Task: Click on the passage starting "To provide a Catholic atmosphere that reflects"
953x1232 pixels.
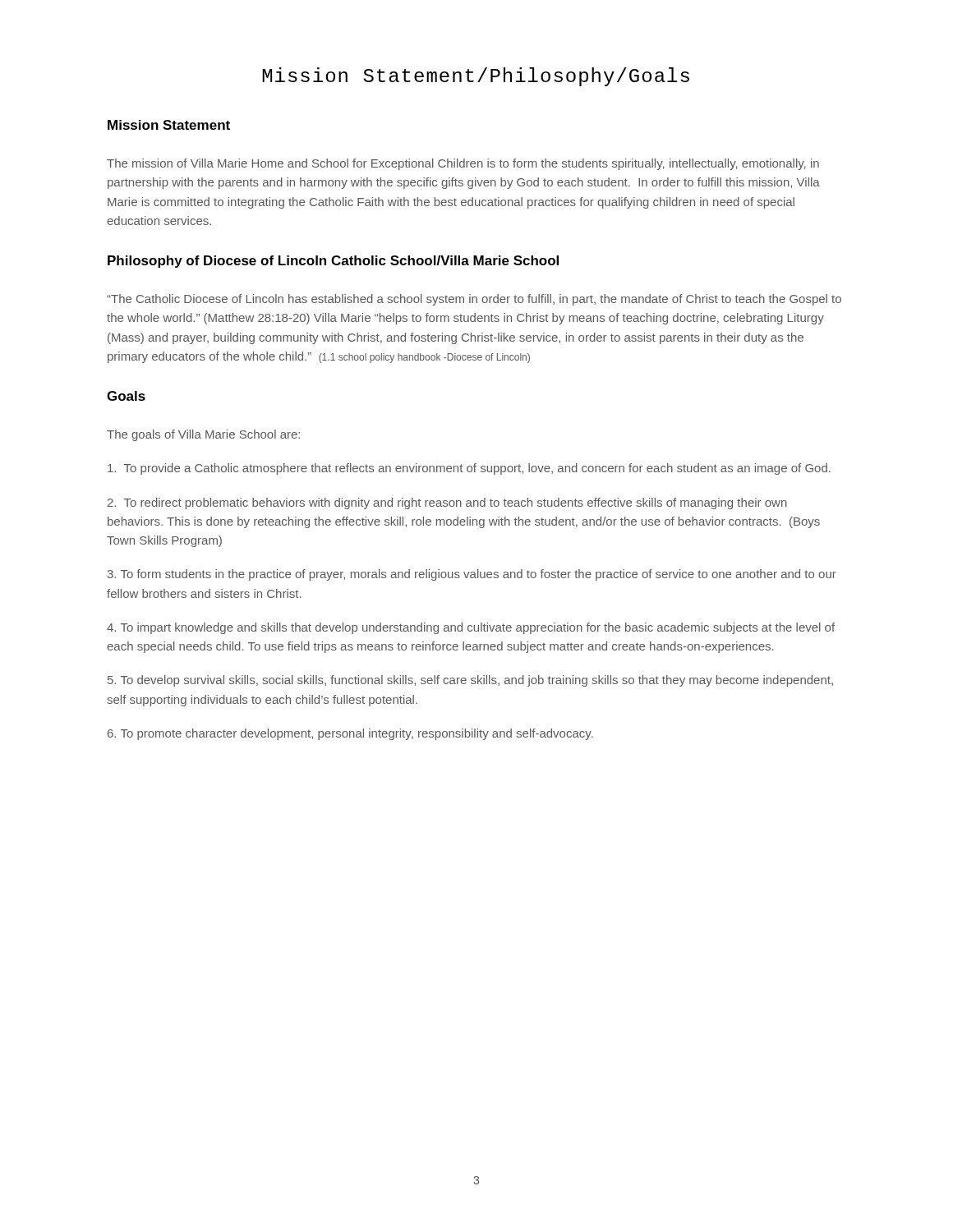Action: tap(469, 468)
